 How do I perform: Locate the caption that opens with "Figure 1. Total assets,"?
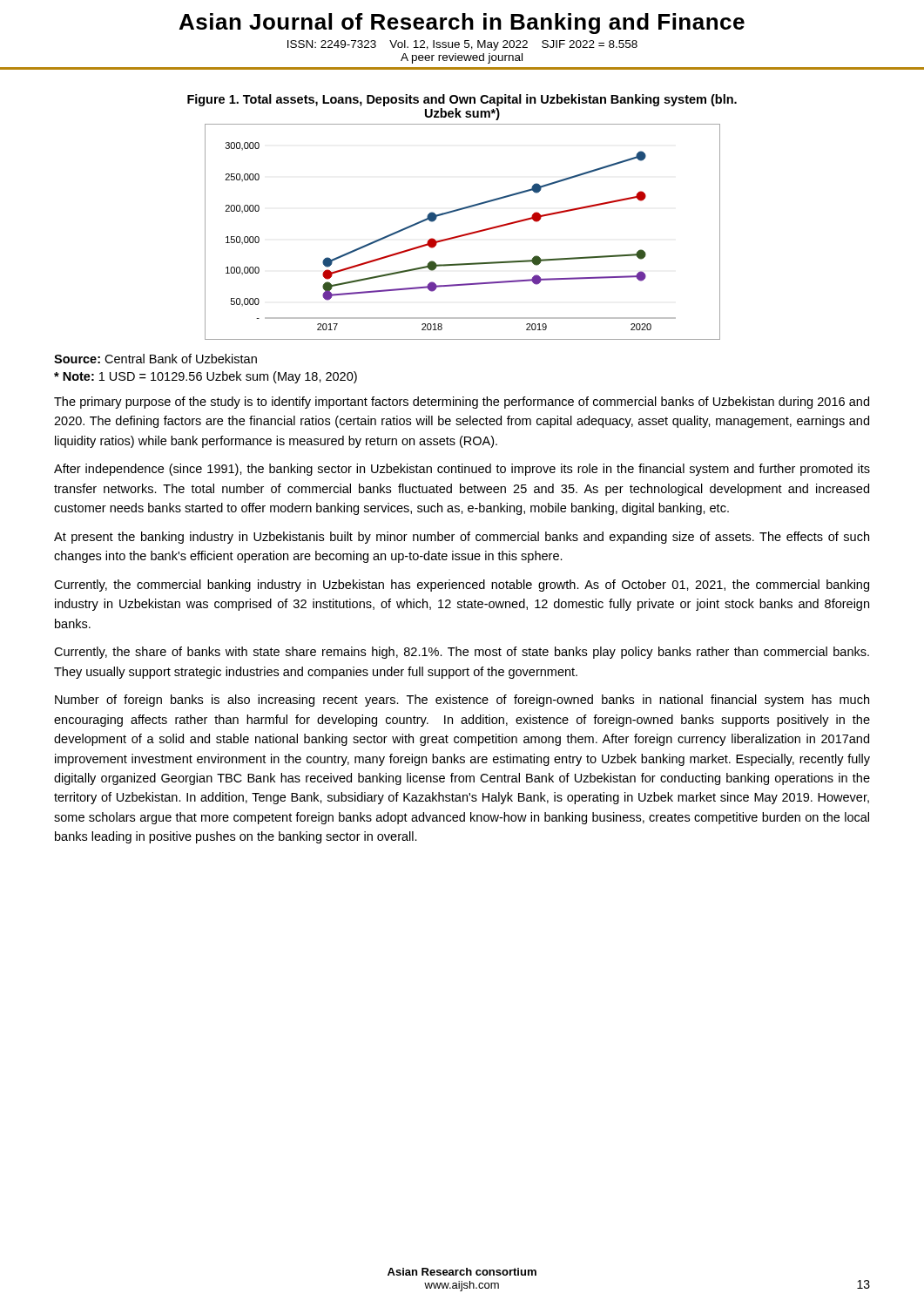click(462, 106)
